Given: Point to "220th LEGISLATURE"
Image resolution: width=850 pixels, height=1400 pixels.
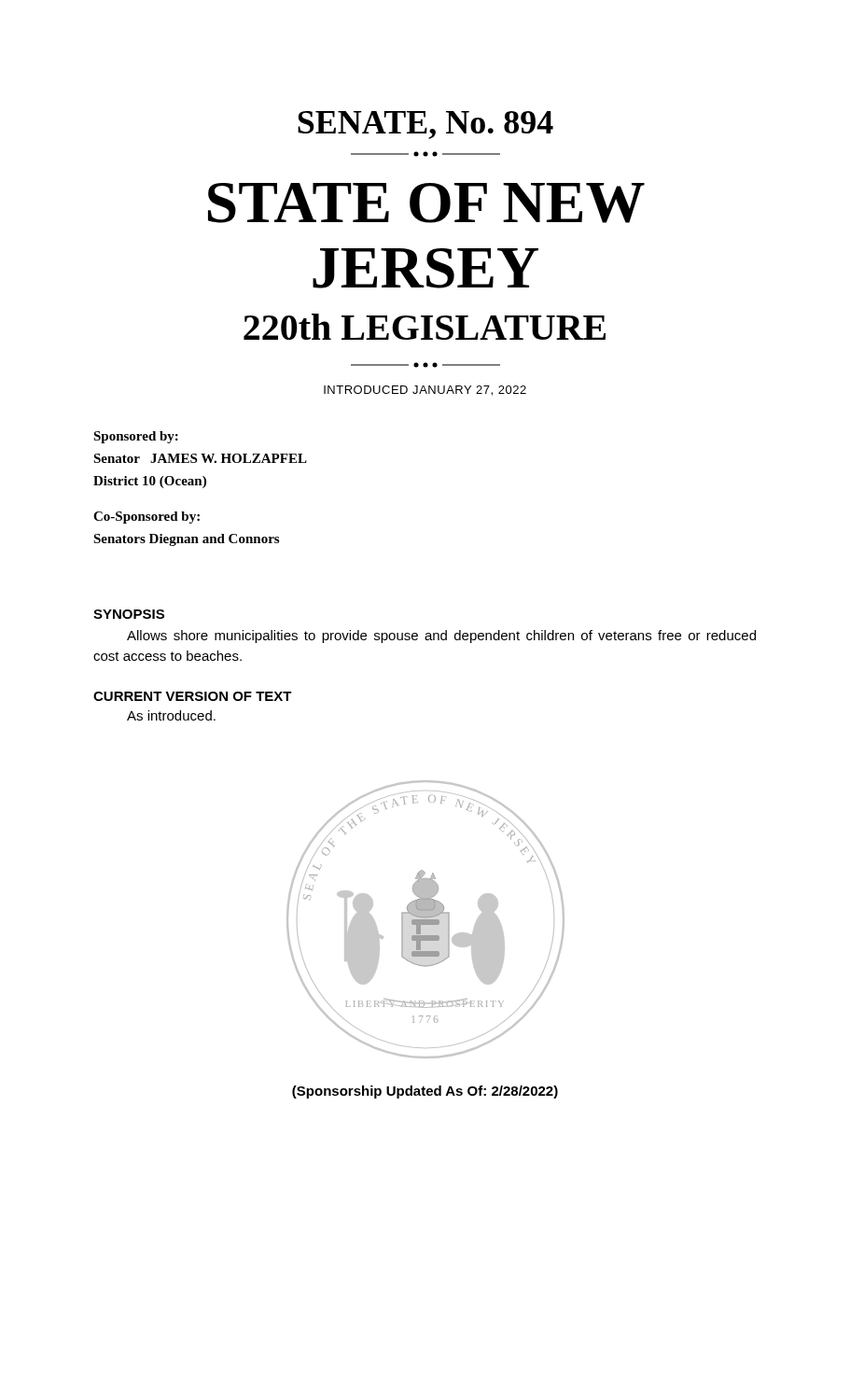Looking at the screenshot, I should (425, 327).
